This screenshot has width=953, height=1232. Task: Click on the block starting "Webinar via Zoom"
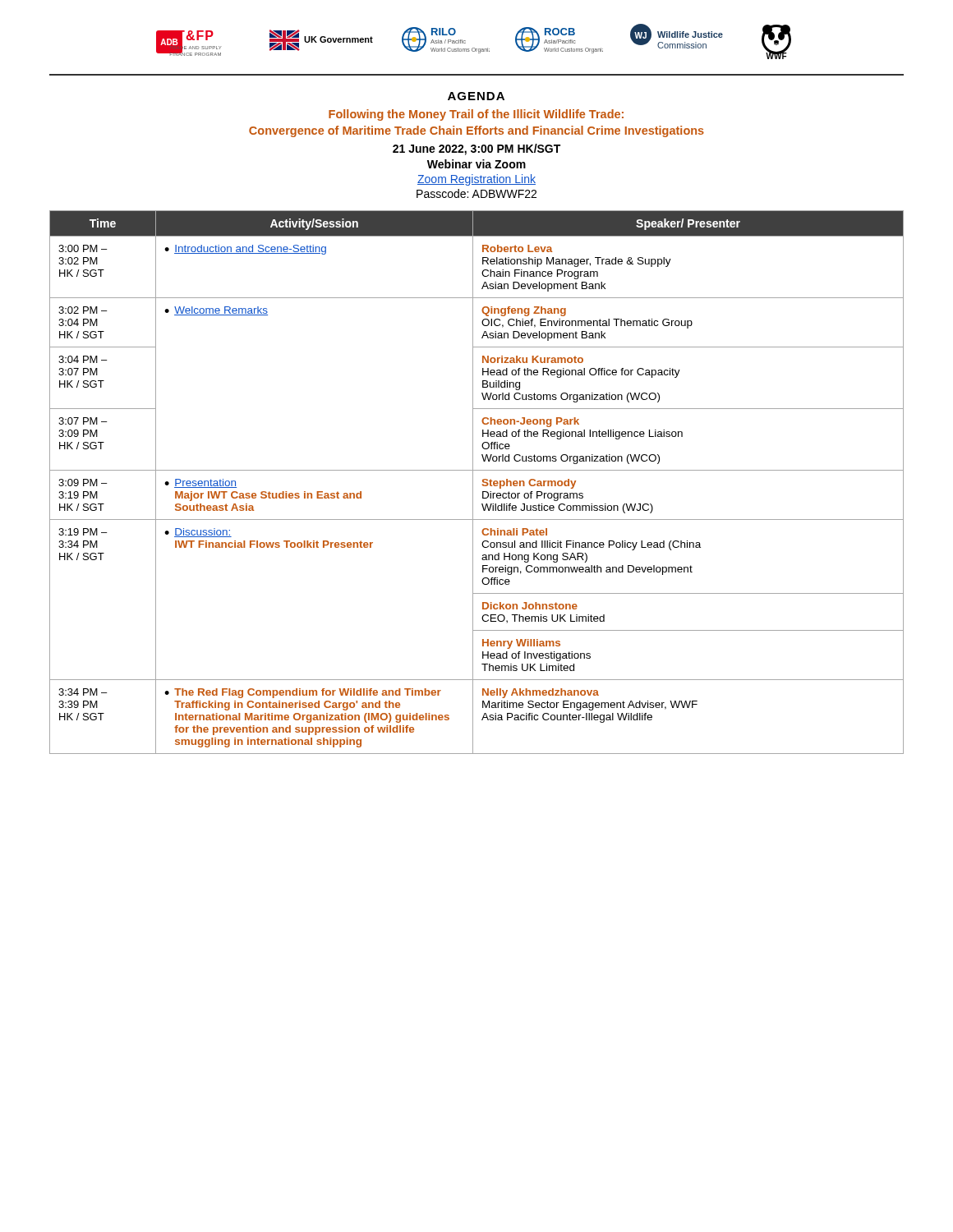(476, 164)
